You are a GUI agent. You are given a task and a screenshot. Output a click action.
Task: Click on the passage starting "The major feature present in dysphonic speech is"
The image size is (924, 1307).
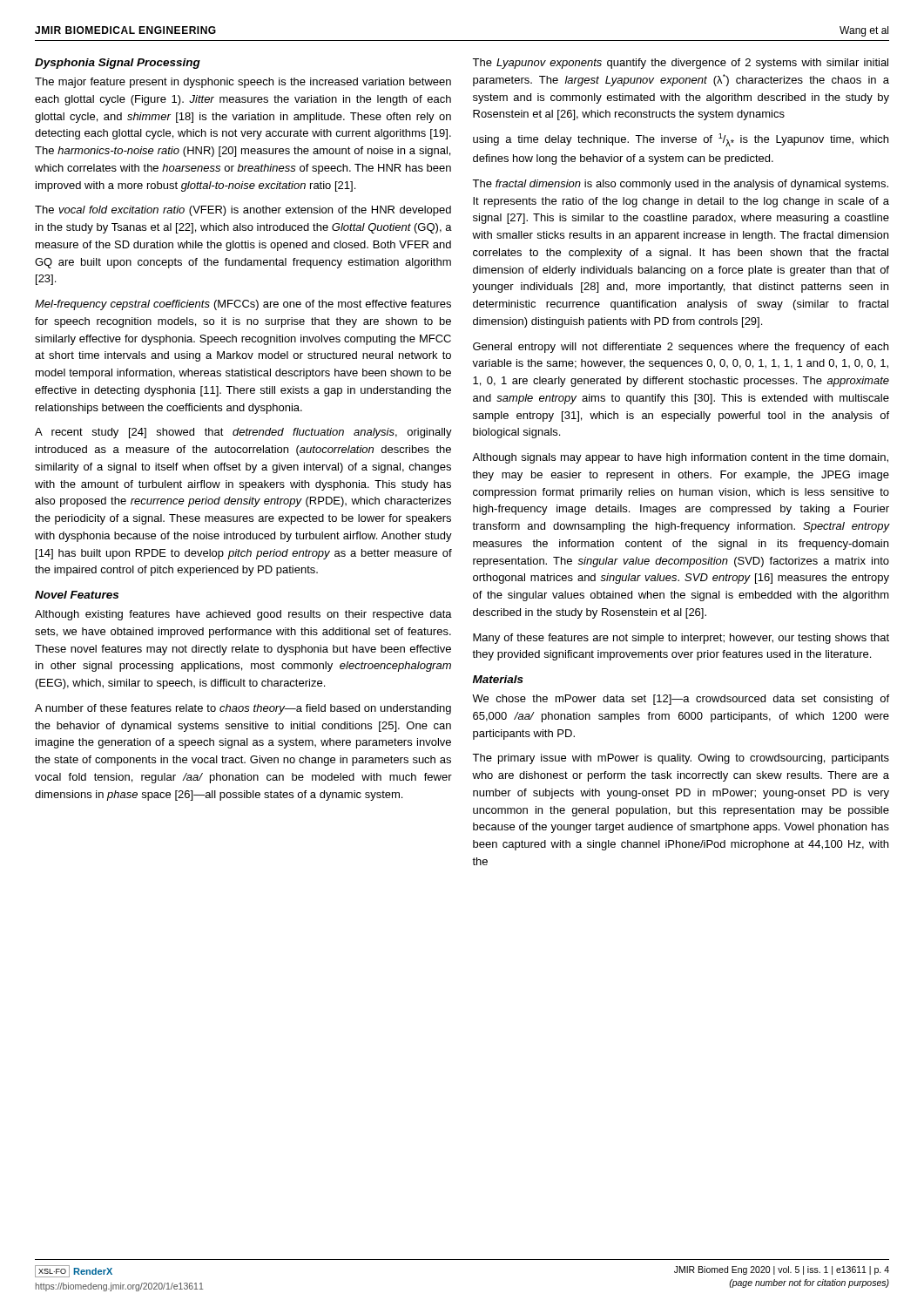click(x=243, y=133)
